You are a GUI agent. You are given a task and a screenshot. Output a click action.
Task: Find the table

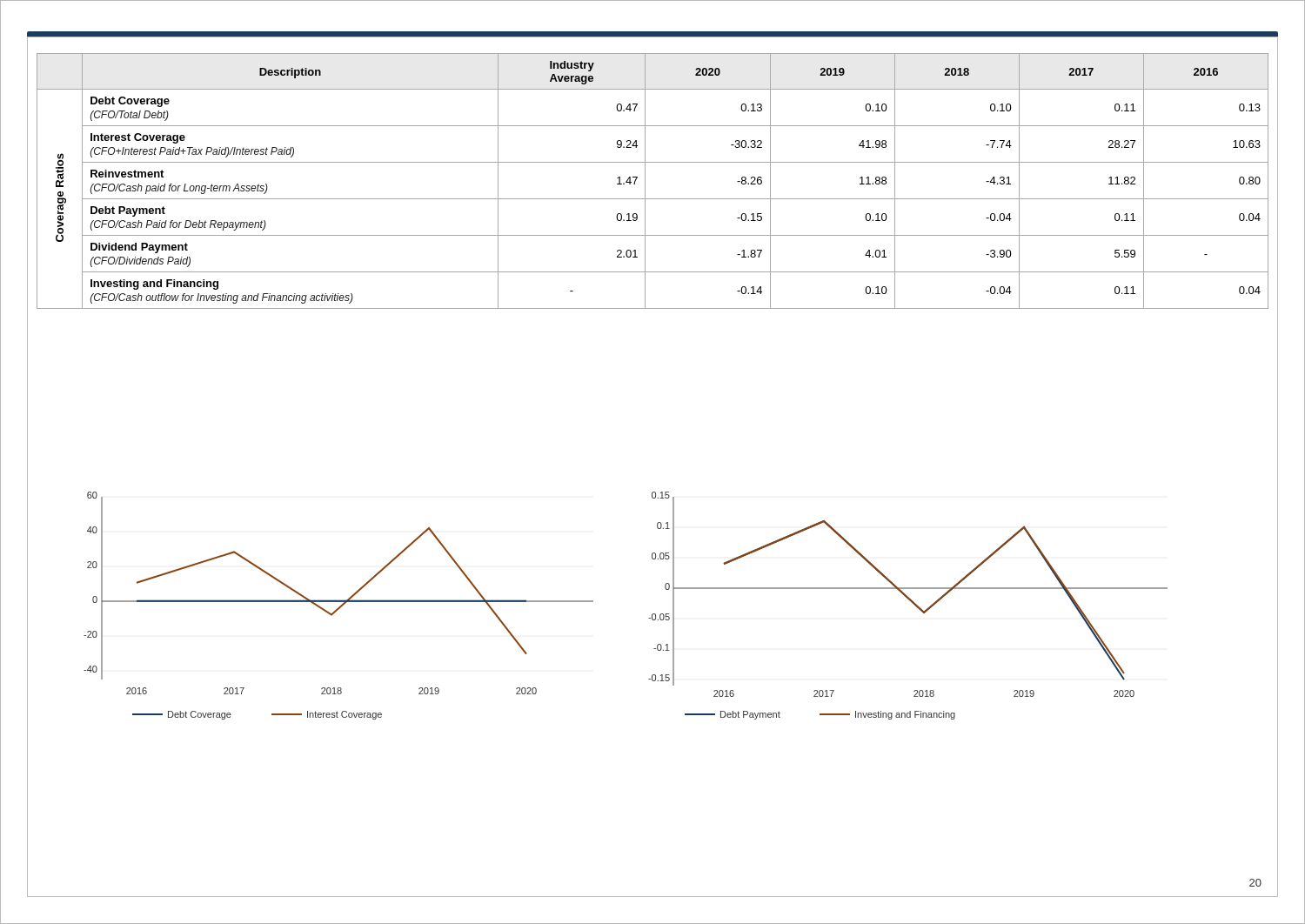point(652,181)
